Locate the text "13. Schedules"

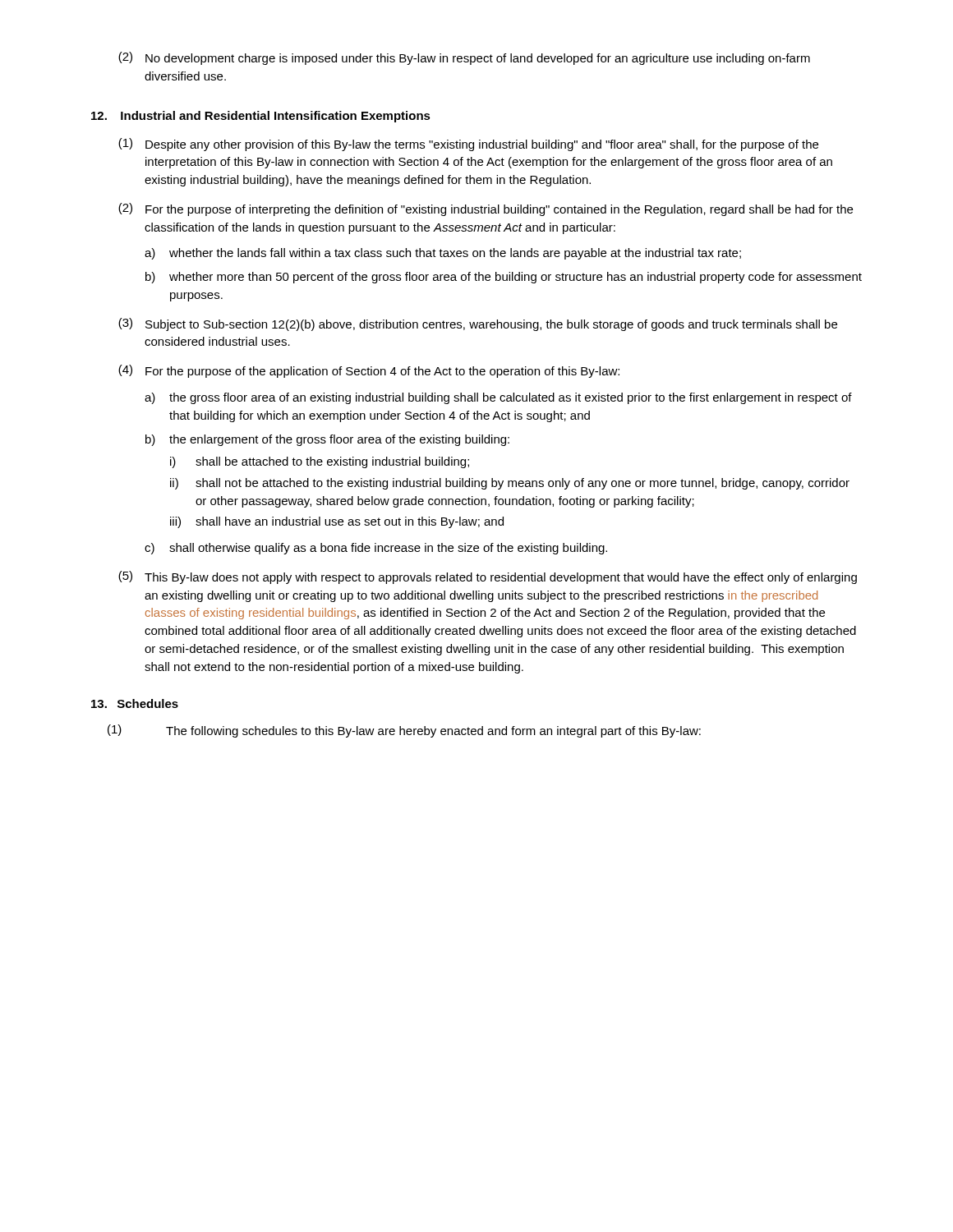pyautogui.click(x=134, y=704)
